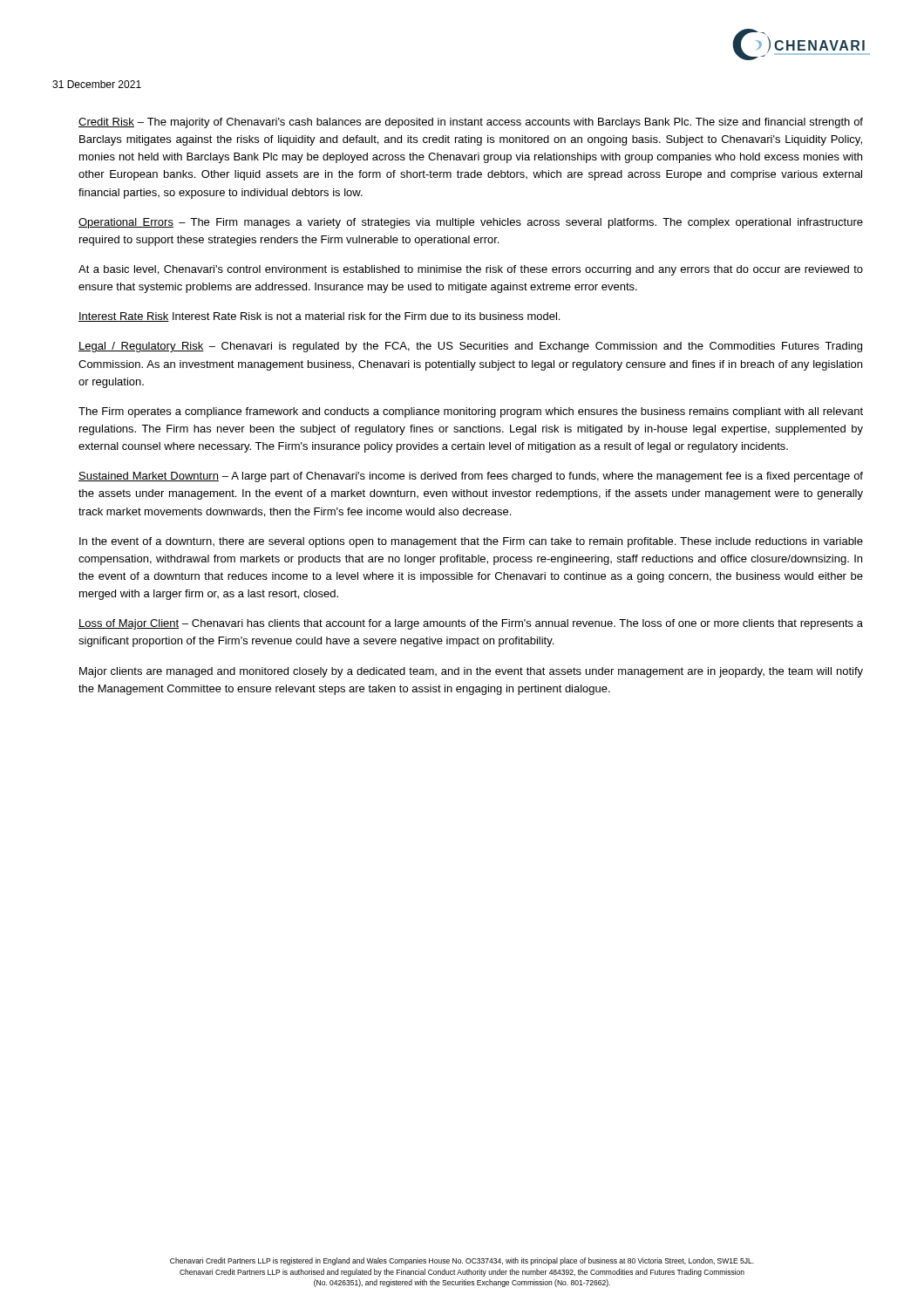Click on the text block that says "Credit Risk – The majority of Chenavari's cash"
The image size is (924, 1308).
tap(471, 157)
